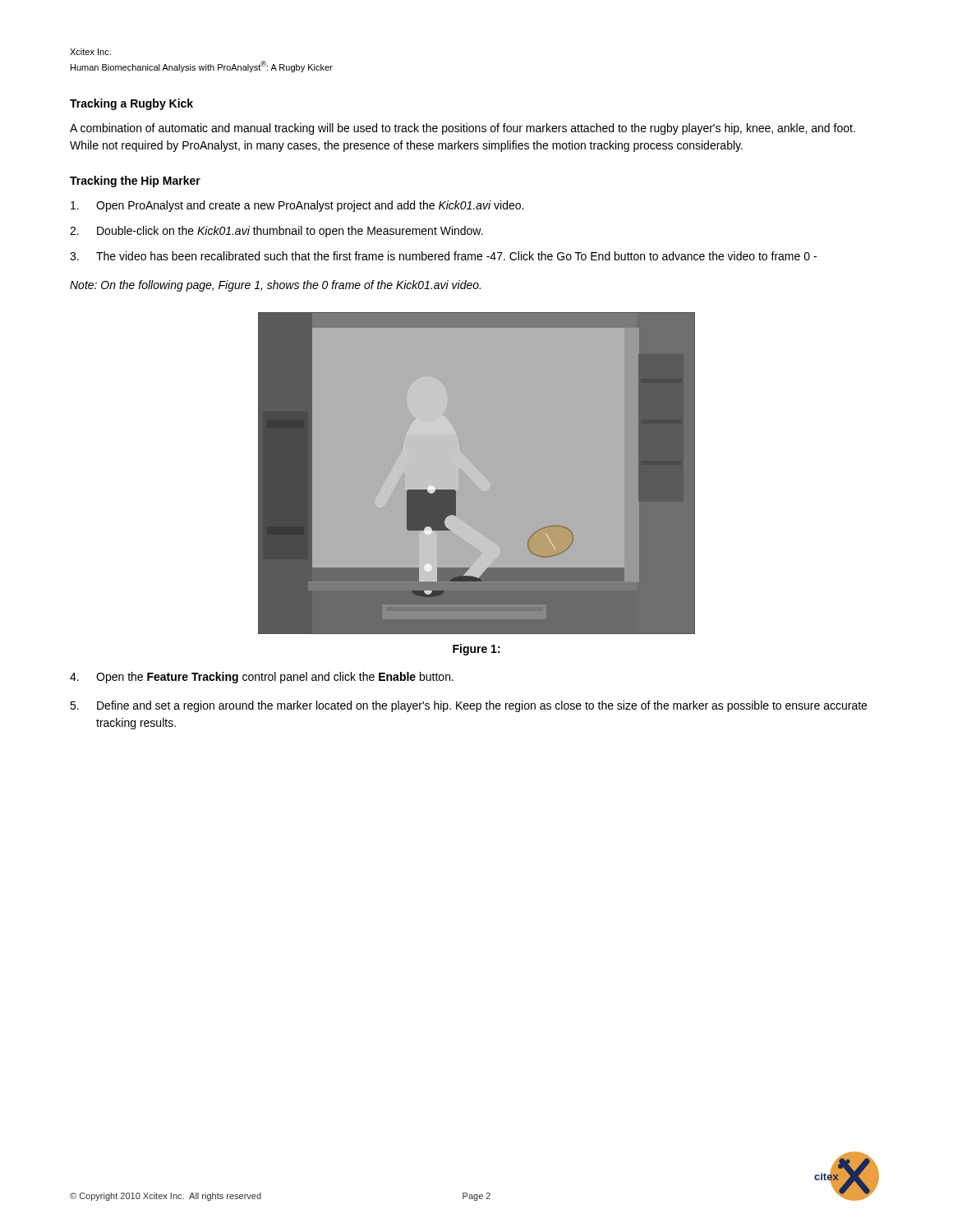Locate the list item that says "Open ProAnalyst and create a"

click(x=297, y=205)
